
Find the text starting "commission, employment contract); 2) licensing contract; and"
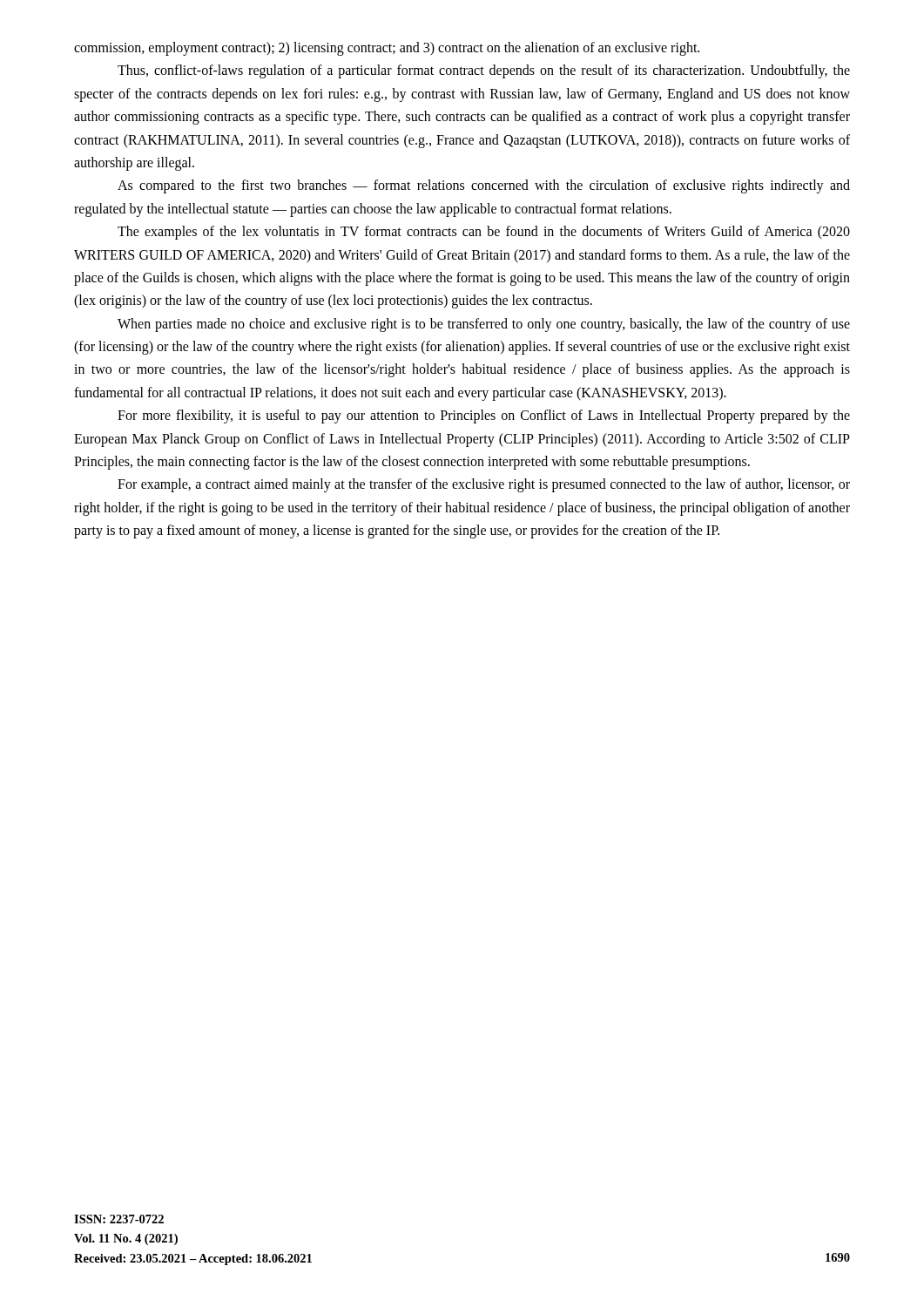pyautogui.click(x=462, y=290)
